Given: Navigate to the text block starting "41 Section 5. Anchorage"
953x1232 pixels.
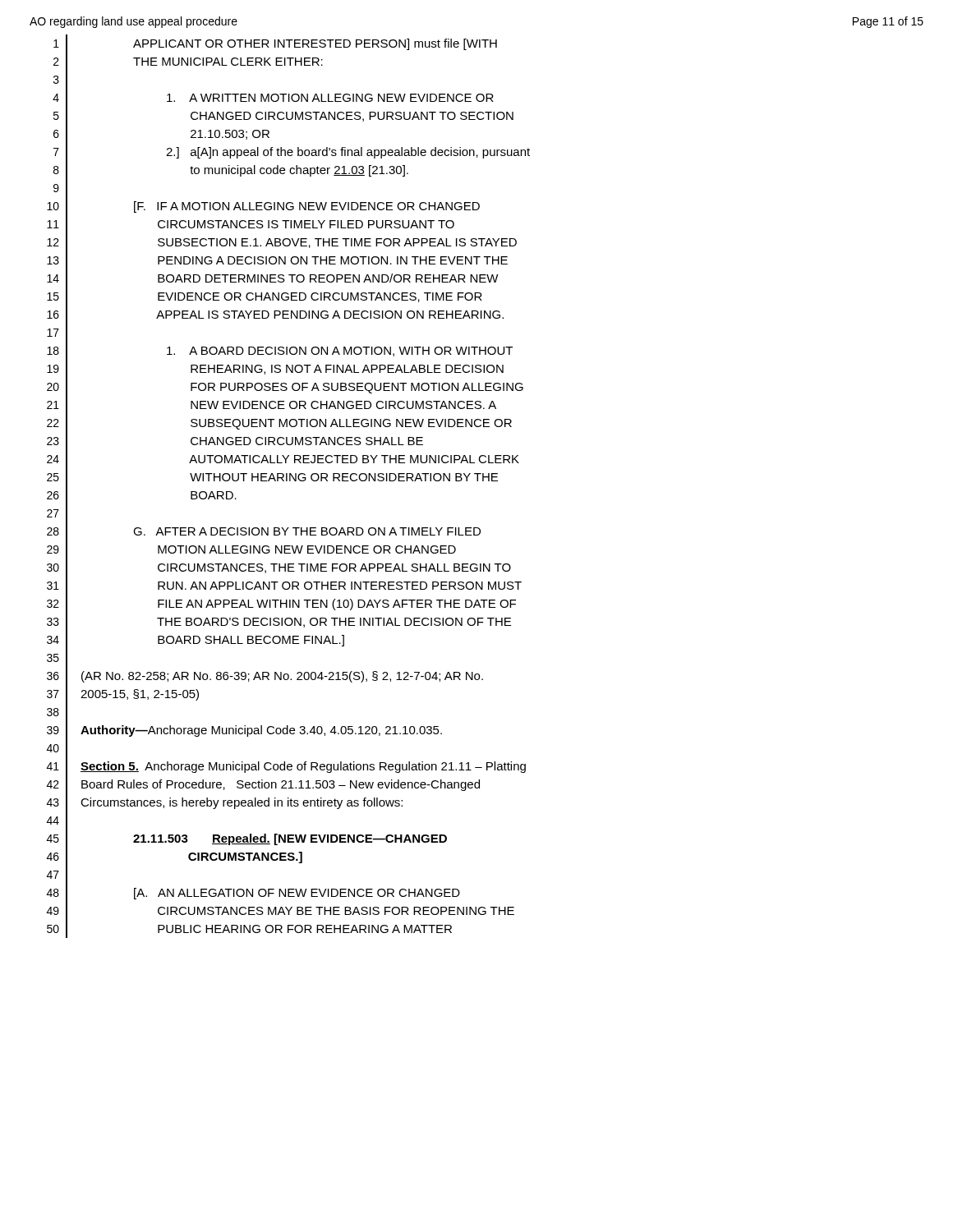Looking at the screenshot, I should point(476,793).
